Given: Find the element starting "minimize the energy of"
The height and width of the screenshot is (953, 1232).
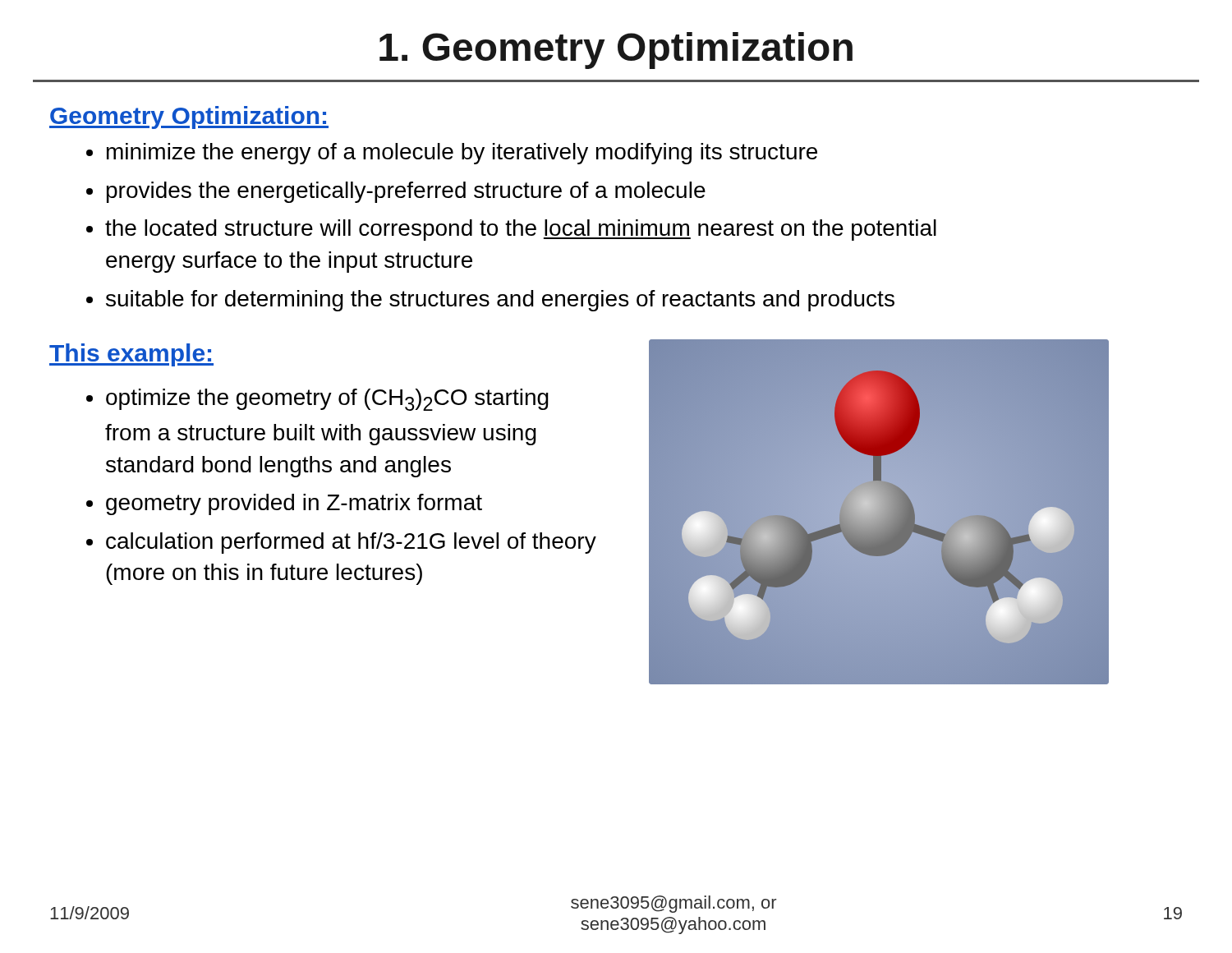Looking at the screenshot, I should [657, 152].
